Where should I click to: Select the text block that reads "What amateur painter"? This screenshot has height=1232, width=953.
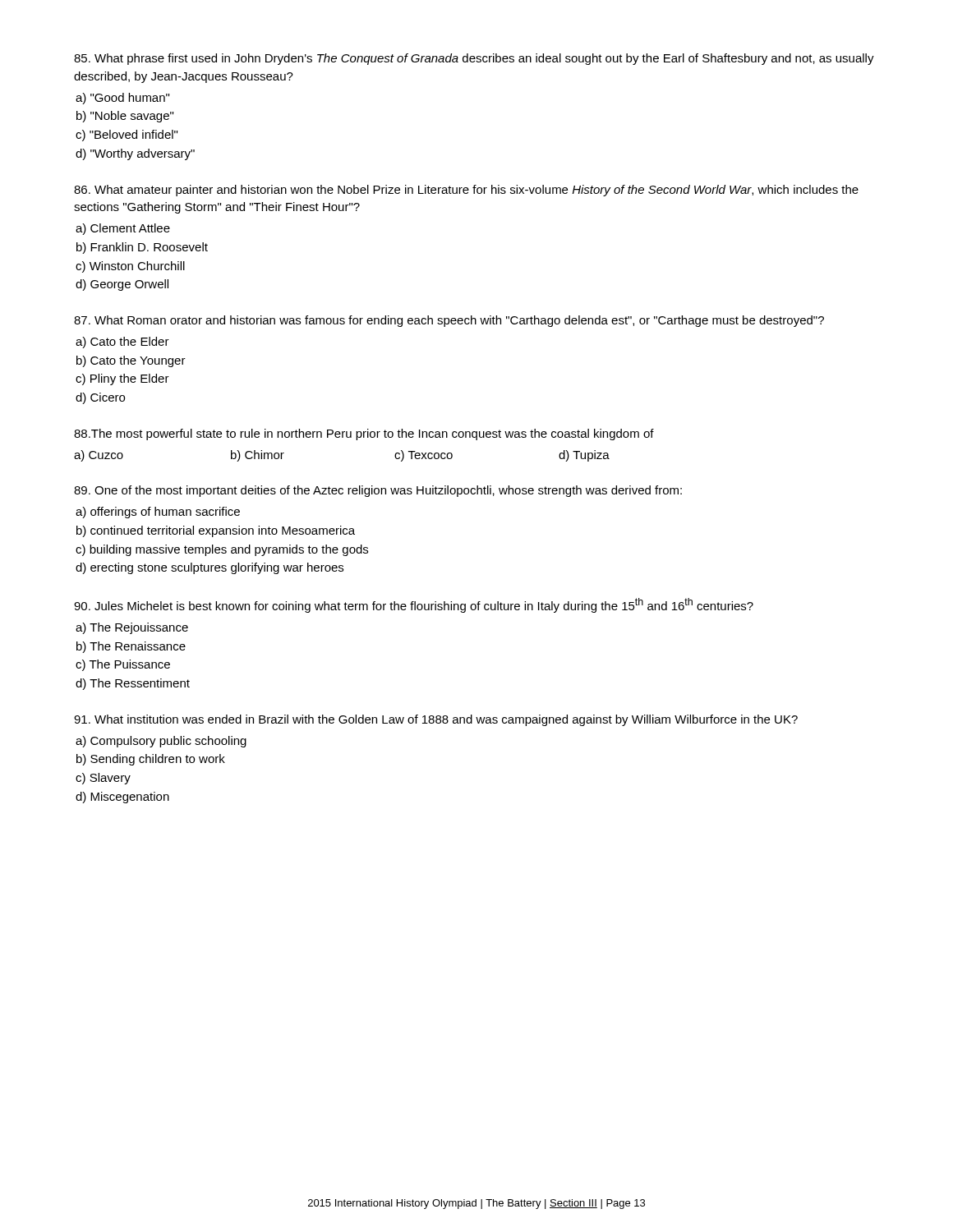(x=466, y=198)
